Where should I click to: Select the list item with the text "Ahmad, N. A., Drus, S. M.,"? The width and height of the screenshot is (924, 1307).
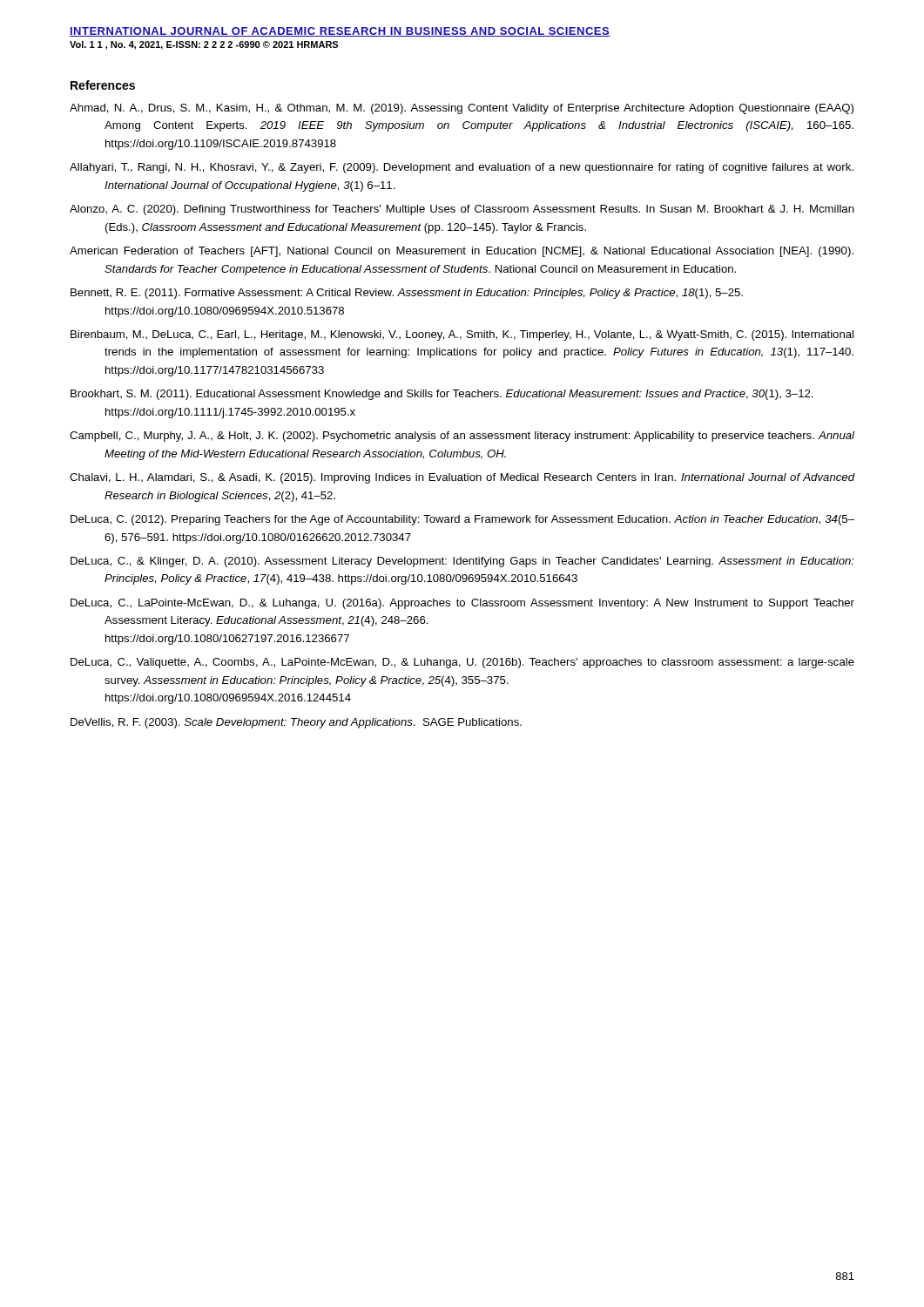462,125
